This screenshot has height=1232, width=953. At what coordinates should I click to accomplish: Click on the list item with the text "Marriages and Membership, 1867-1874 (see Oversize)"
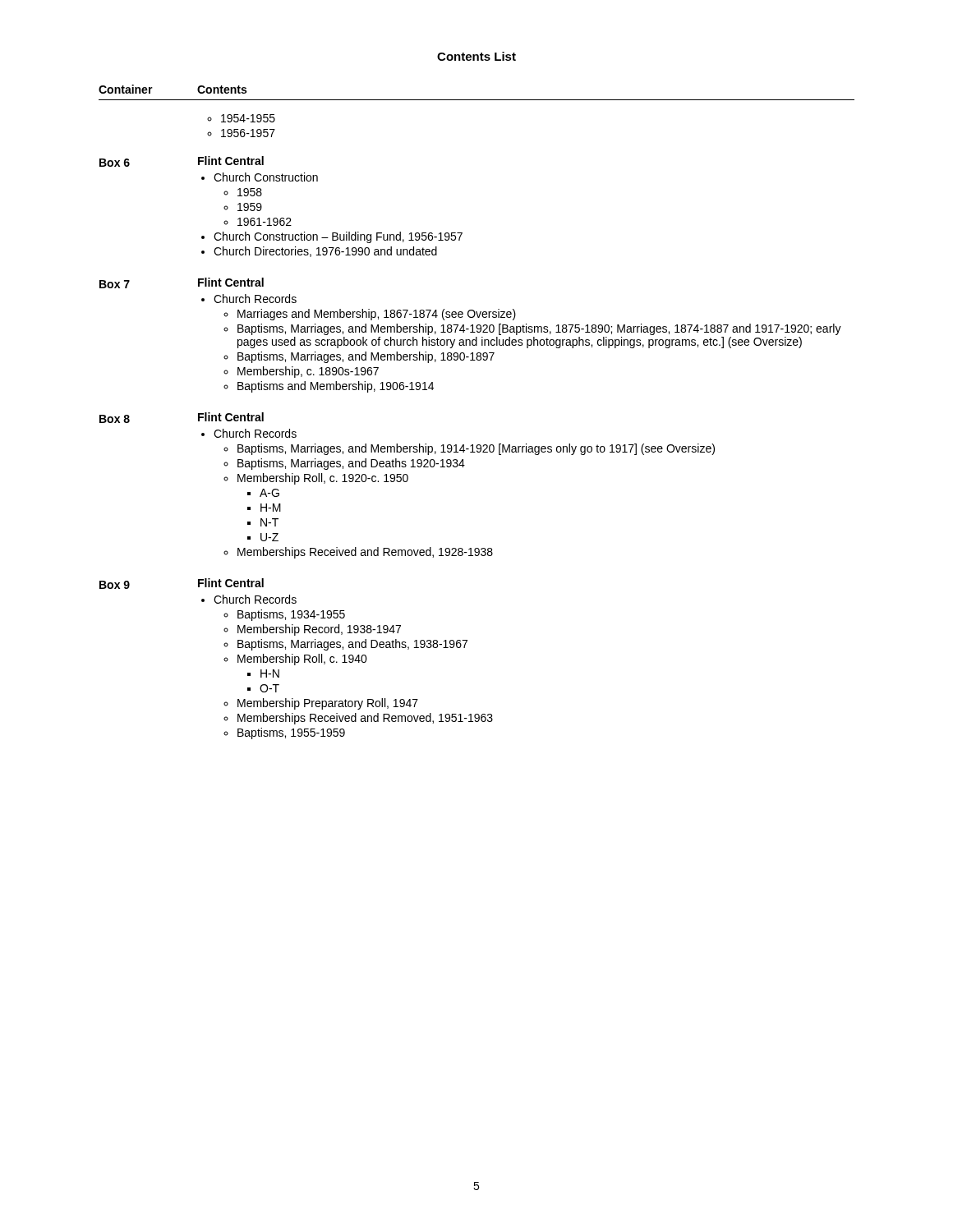(x=376, y=314)
